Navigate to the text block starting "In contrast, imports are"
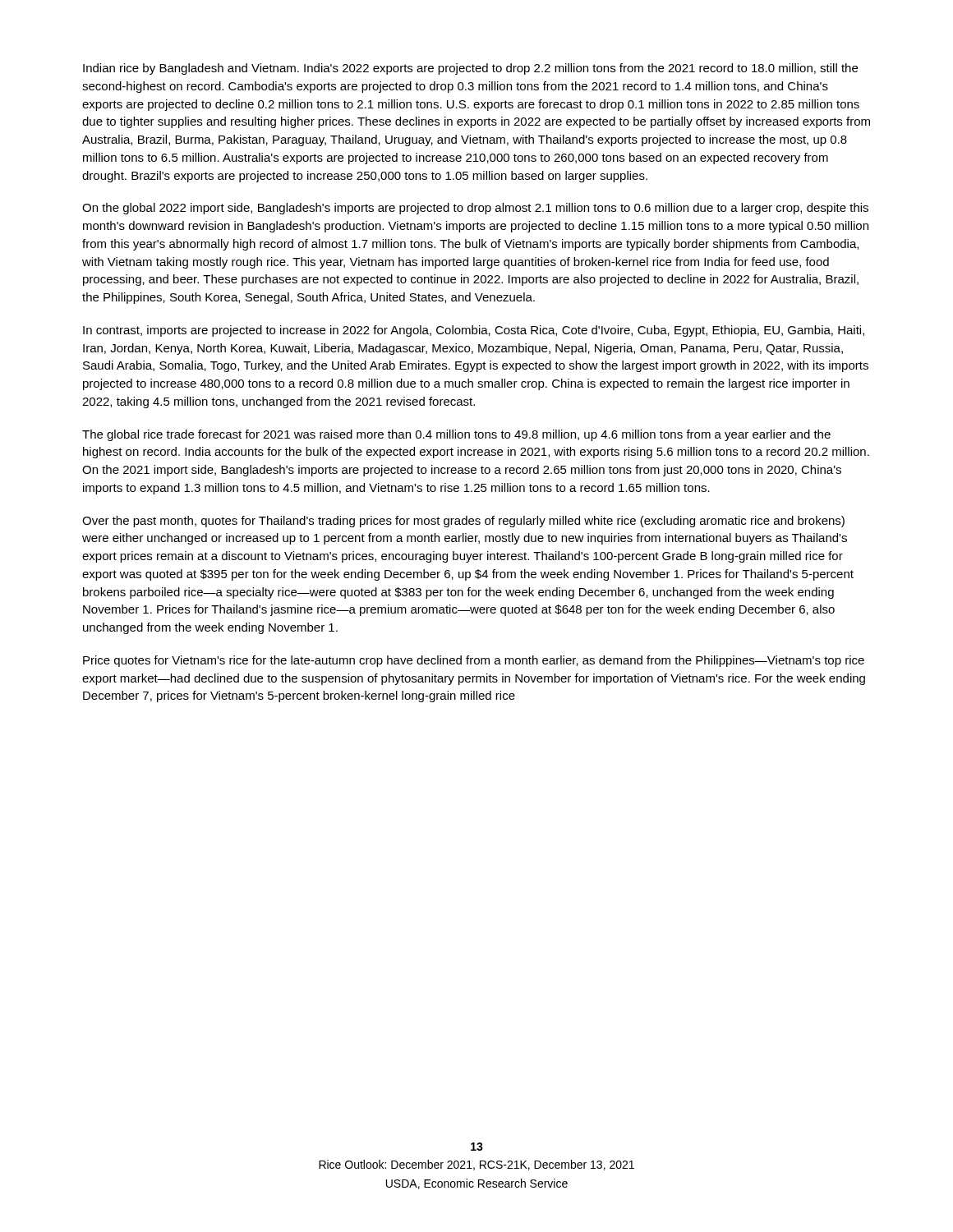This screenshot has height=1232, width=953. [x=475, y=365]
